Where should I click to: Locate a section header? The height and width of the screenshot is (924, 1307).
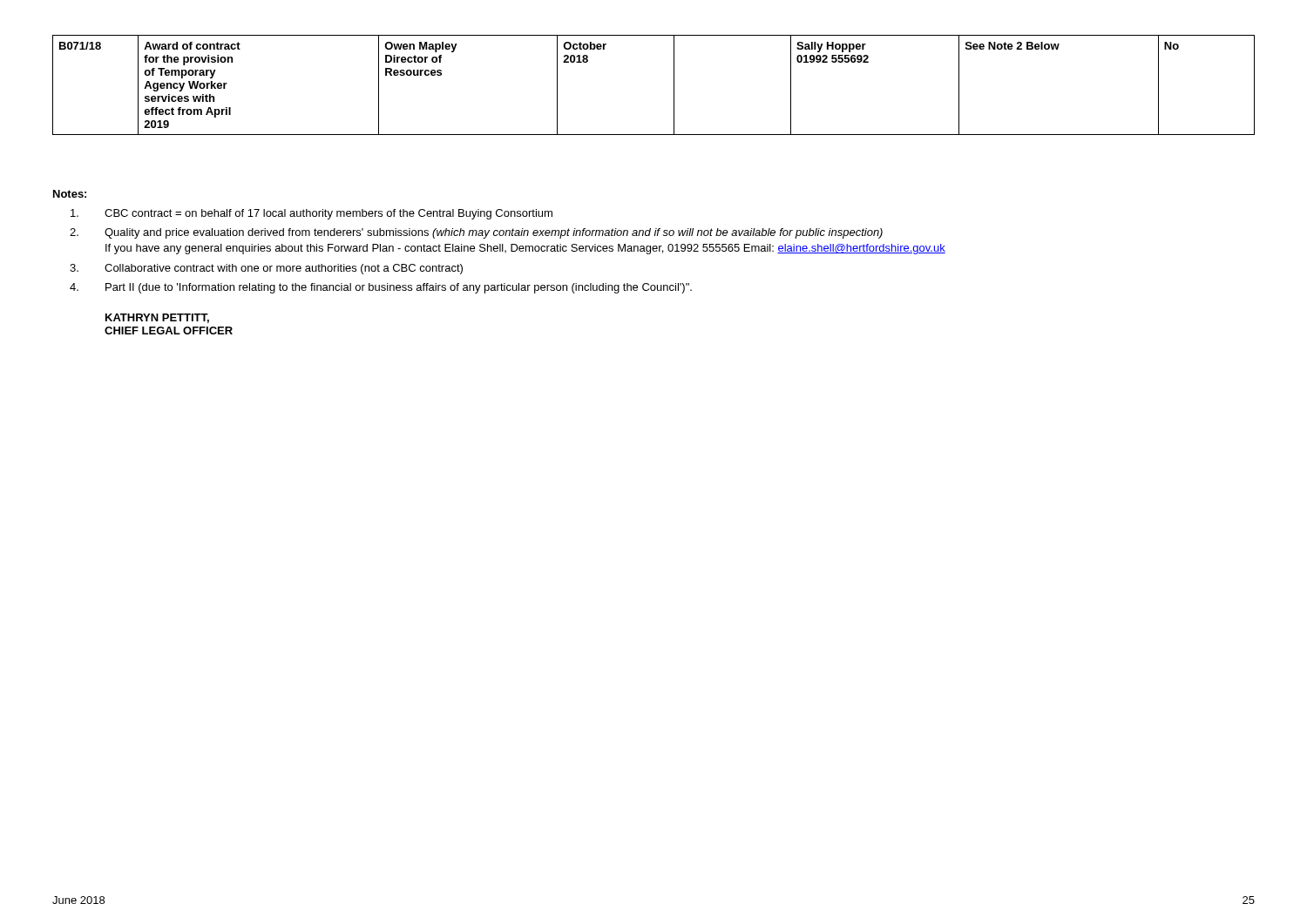point(70,194)
